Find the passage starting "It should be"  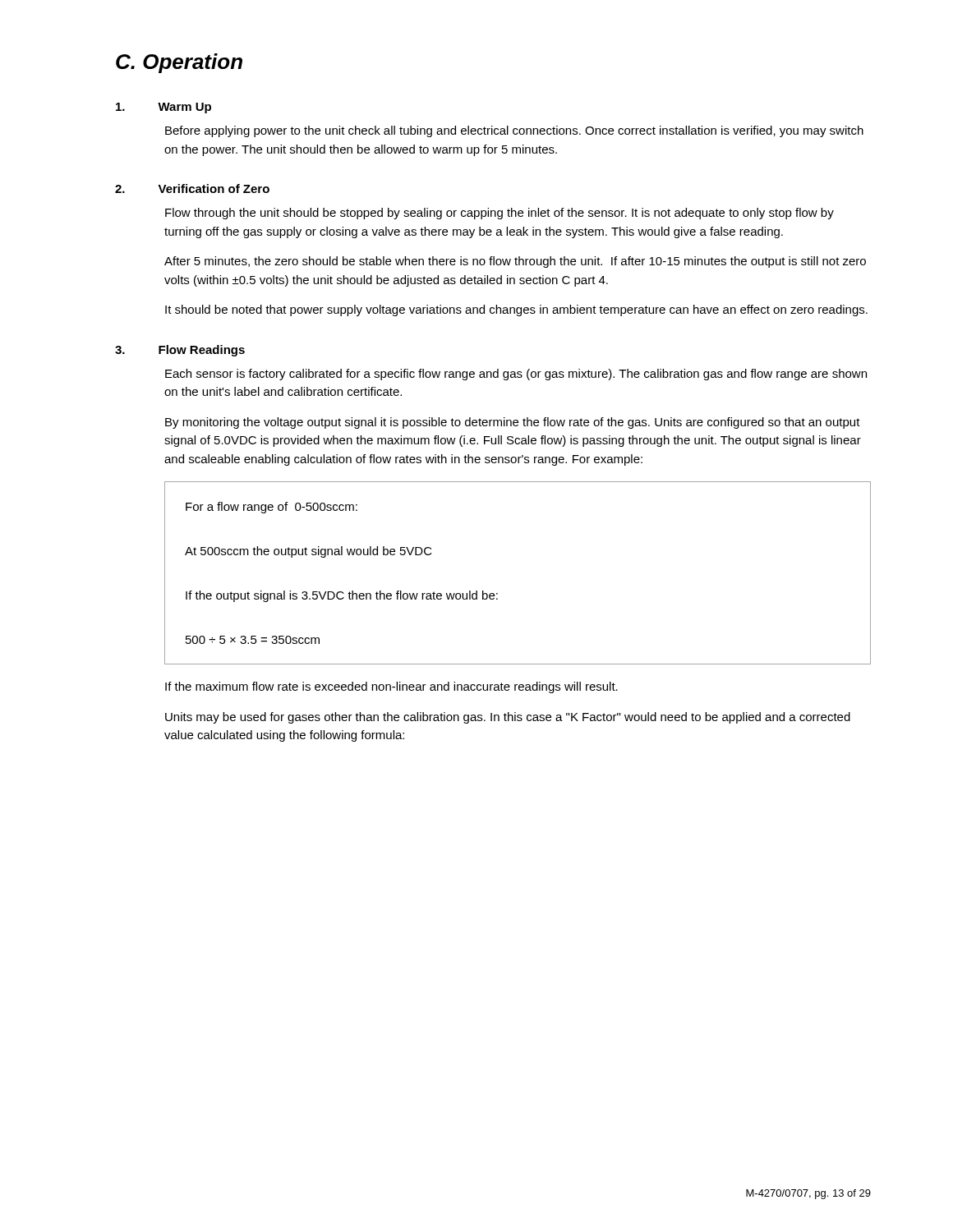pos(516,309)
